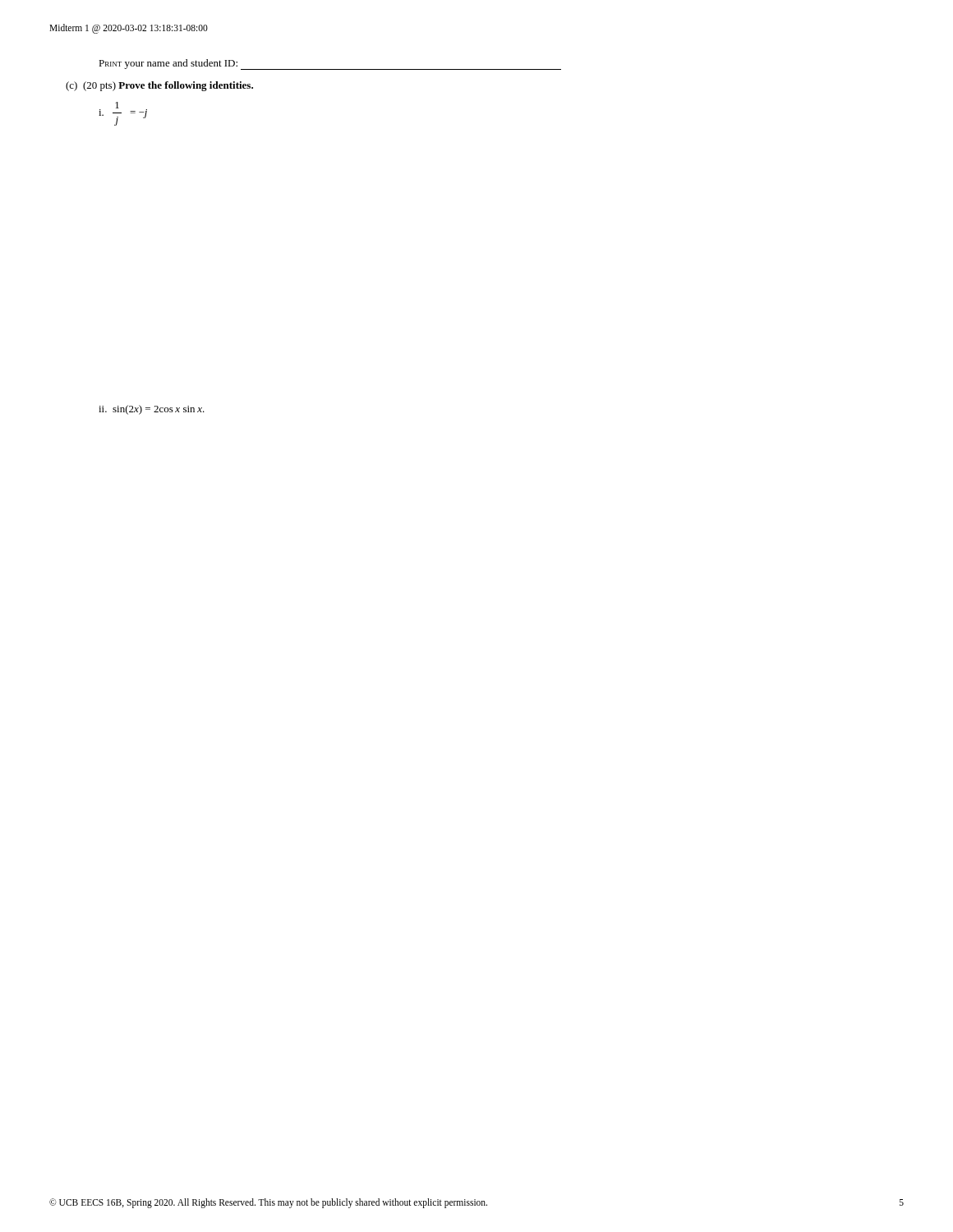953x1232 pixels.
Task: Find the formula that says "i. 1 j = −j"
Action: 123,113
